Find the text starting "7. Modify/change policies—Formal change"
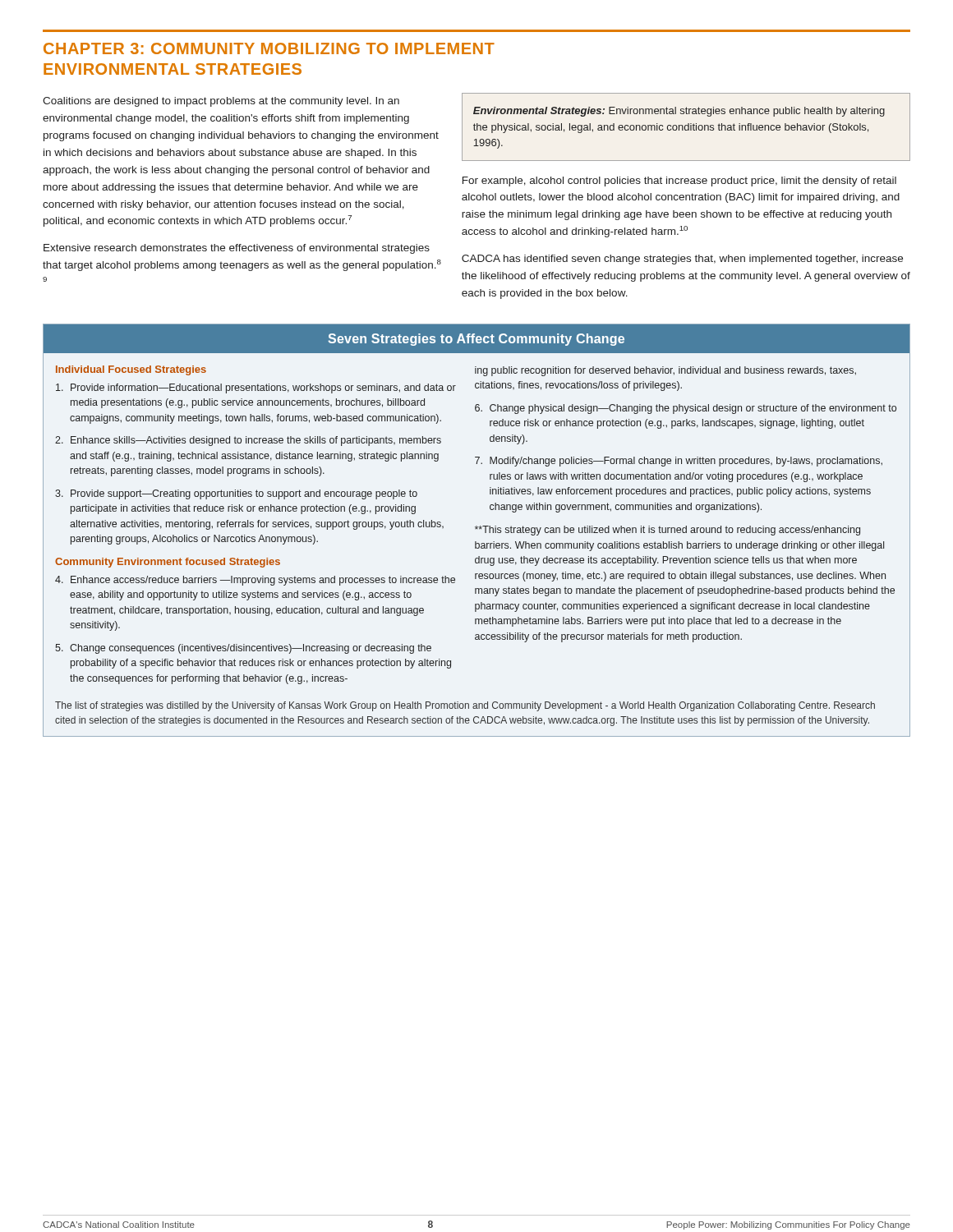 [x=686, y=484]
